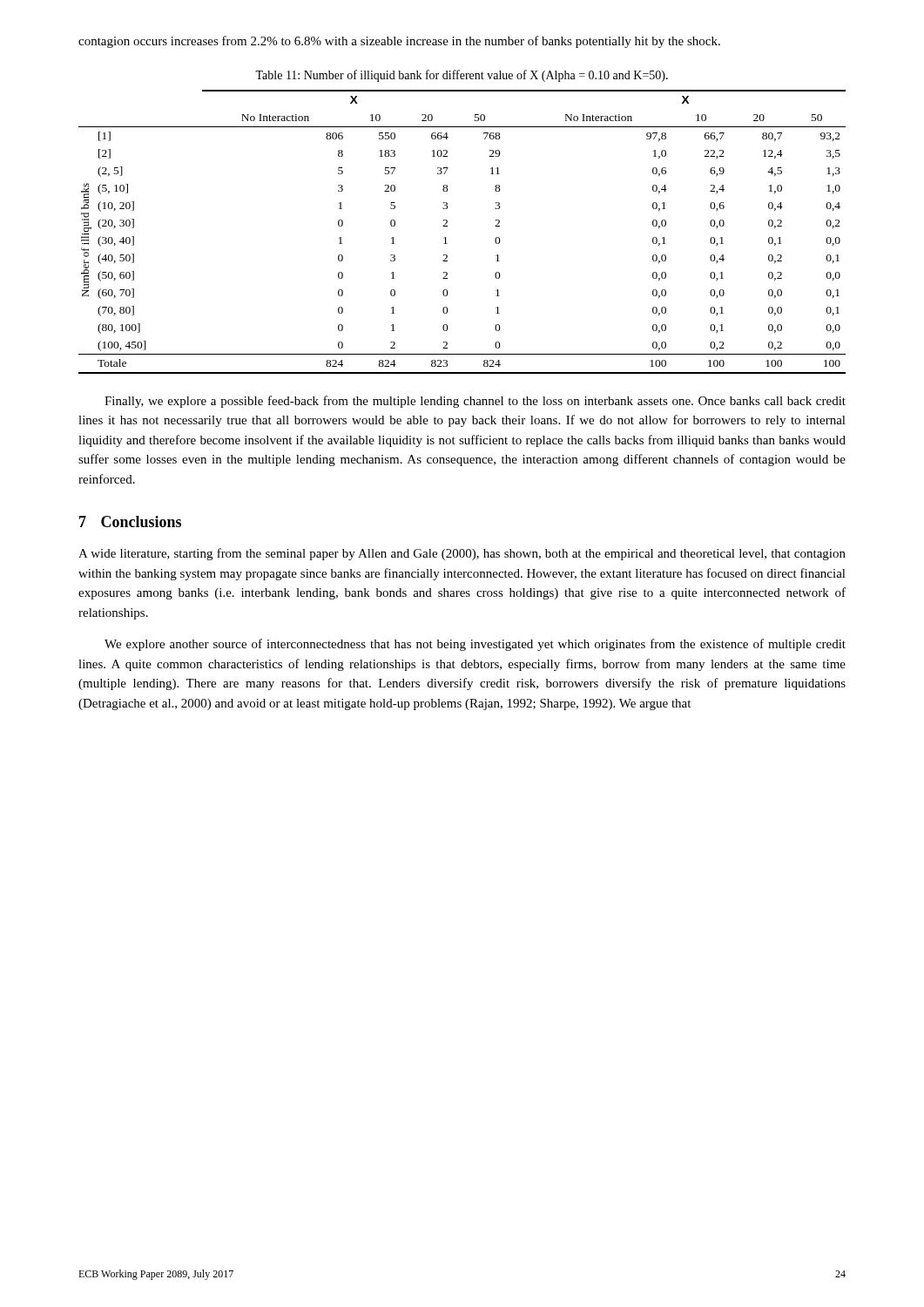Click on the region starting "Table 11: Number of illiquid bank for"

[x=462, y=75]
